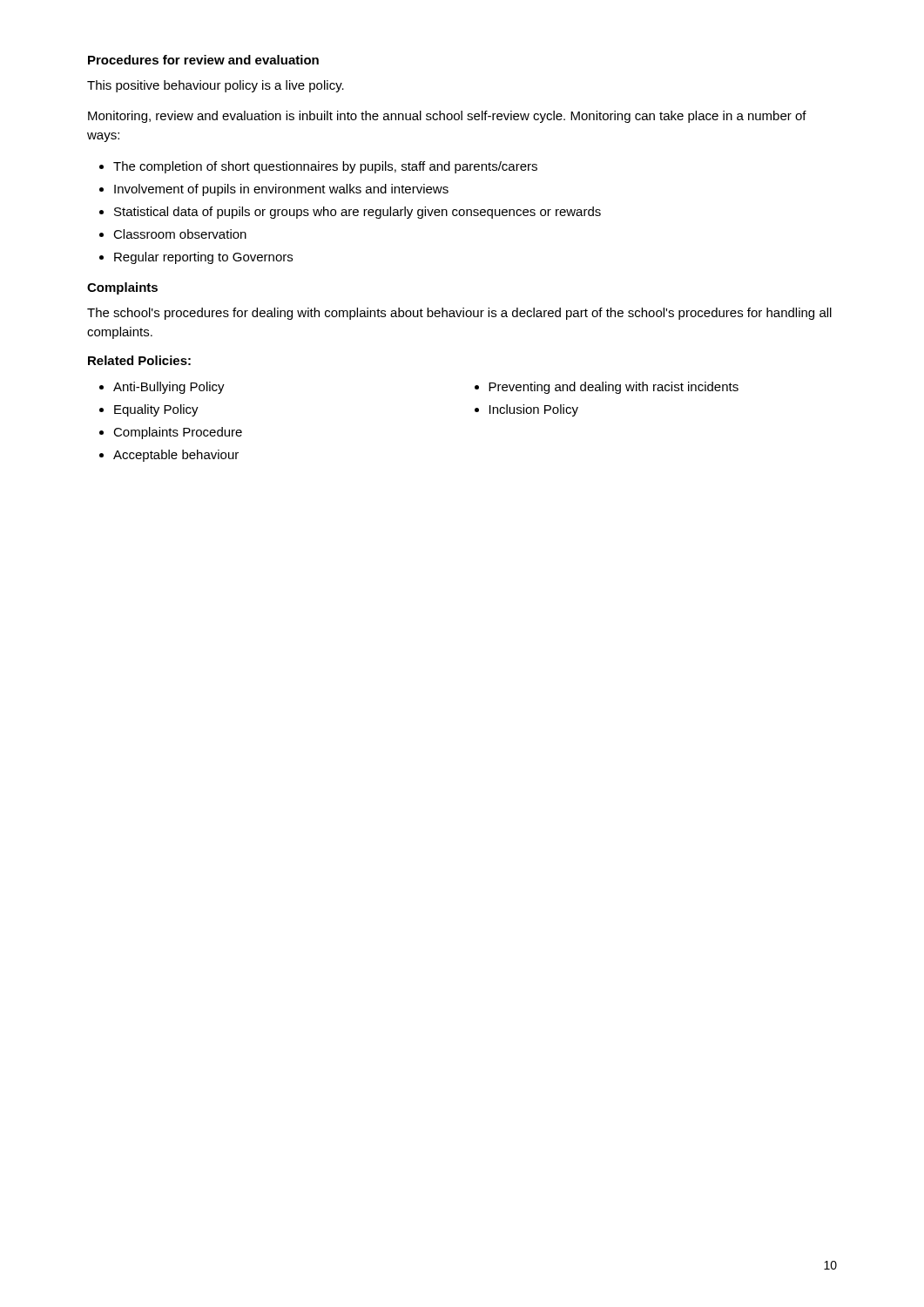Select the text block starting "Anti-Bullying Policy"
The height and width of the screenshot is (1307, 924).
[x=169, y=386]
